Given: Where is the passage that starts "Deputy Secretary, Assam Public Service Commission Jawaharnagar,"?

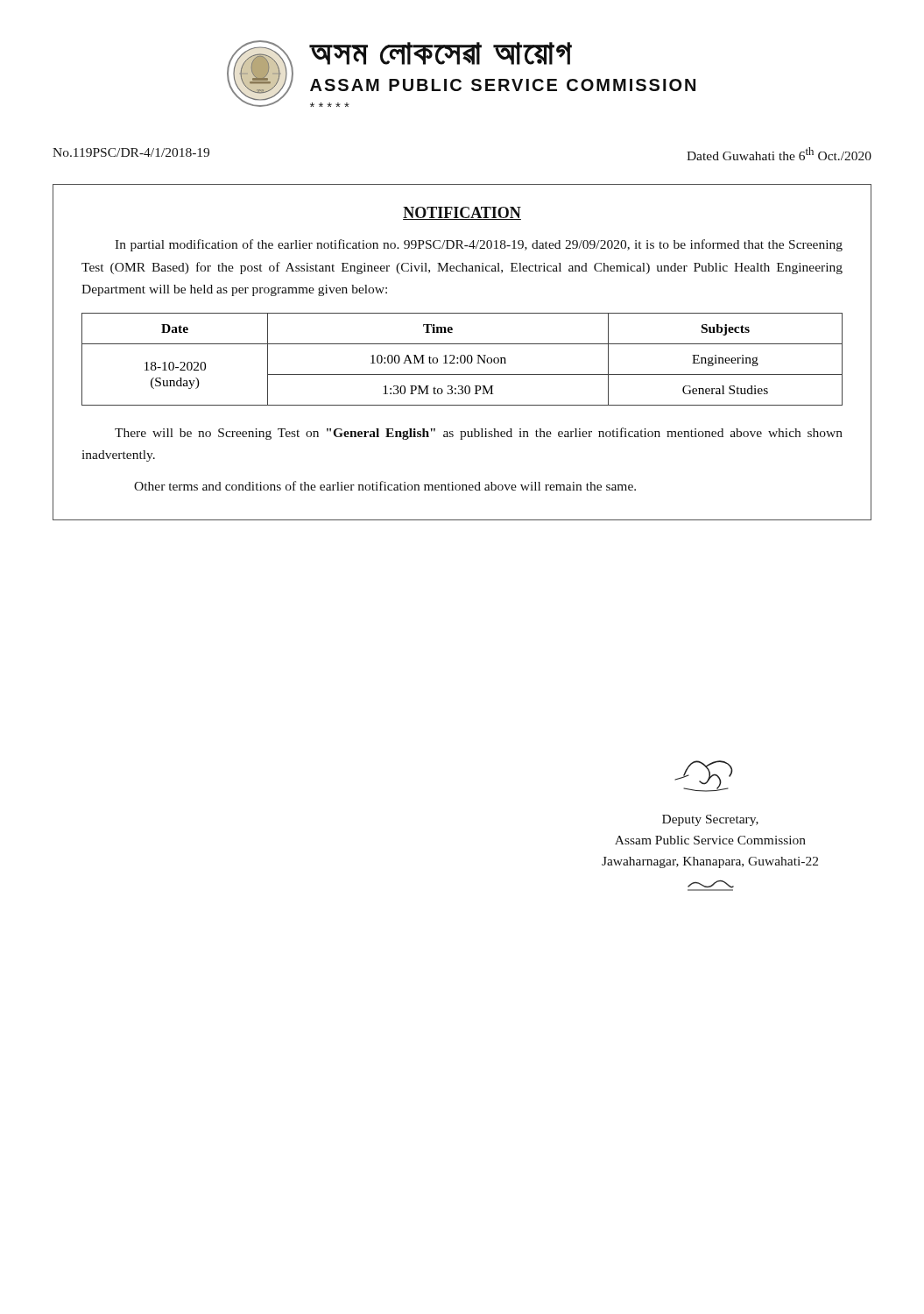Looking at the screenshot, I should point(710,850).
